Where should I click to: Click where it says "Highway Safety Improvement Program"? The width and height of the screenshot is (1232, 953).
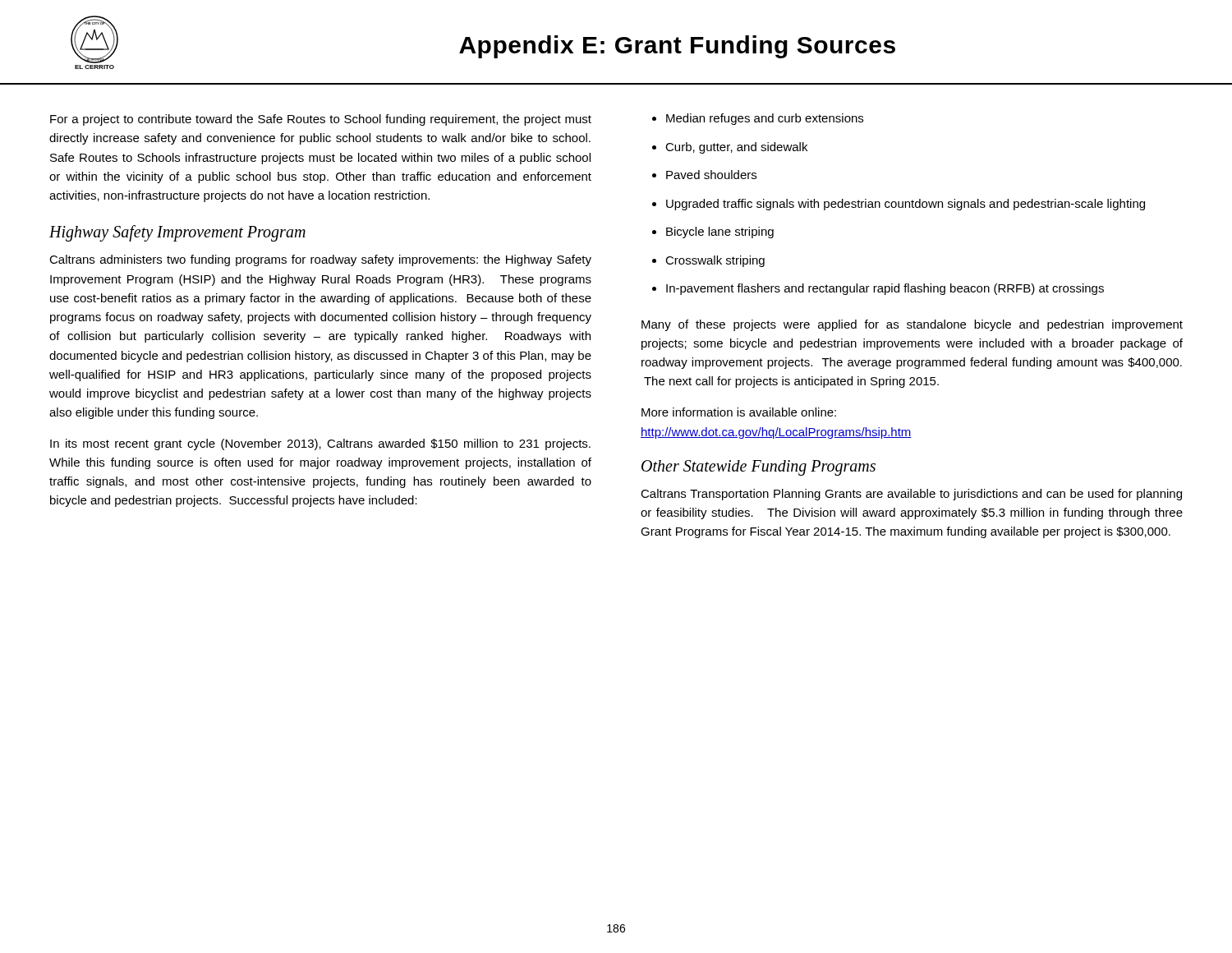tap(178, 232)
